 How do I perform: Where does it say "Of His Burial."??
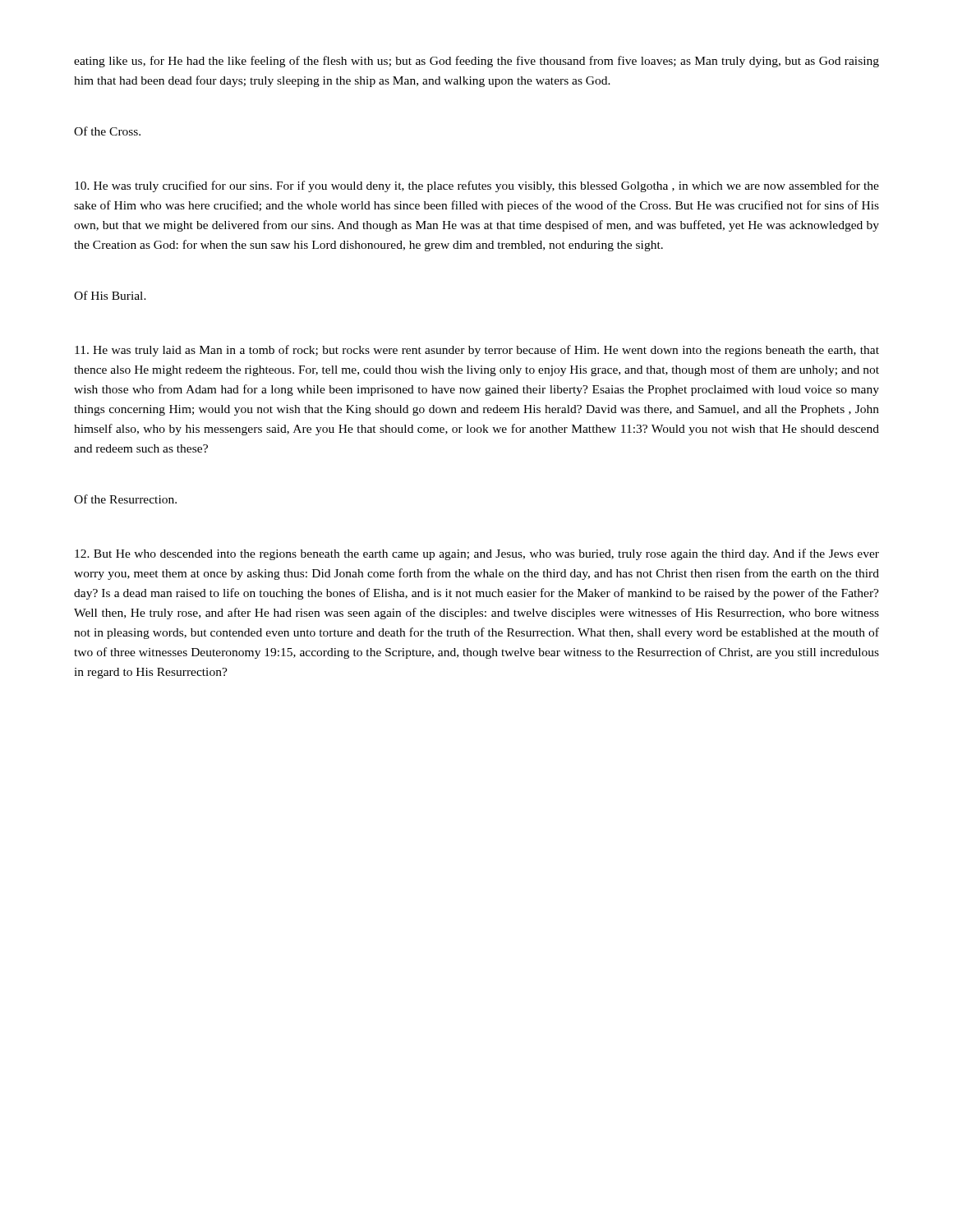110,295
